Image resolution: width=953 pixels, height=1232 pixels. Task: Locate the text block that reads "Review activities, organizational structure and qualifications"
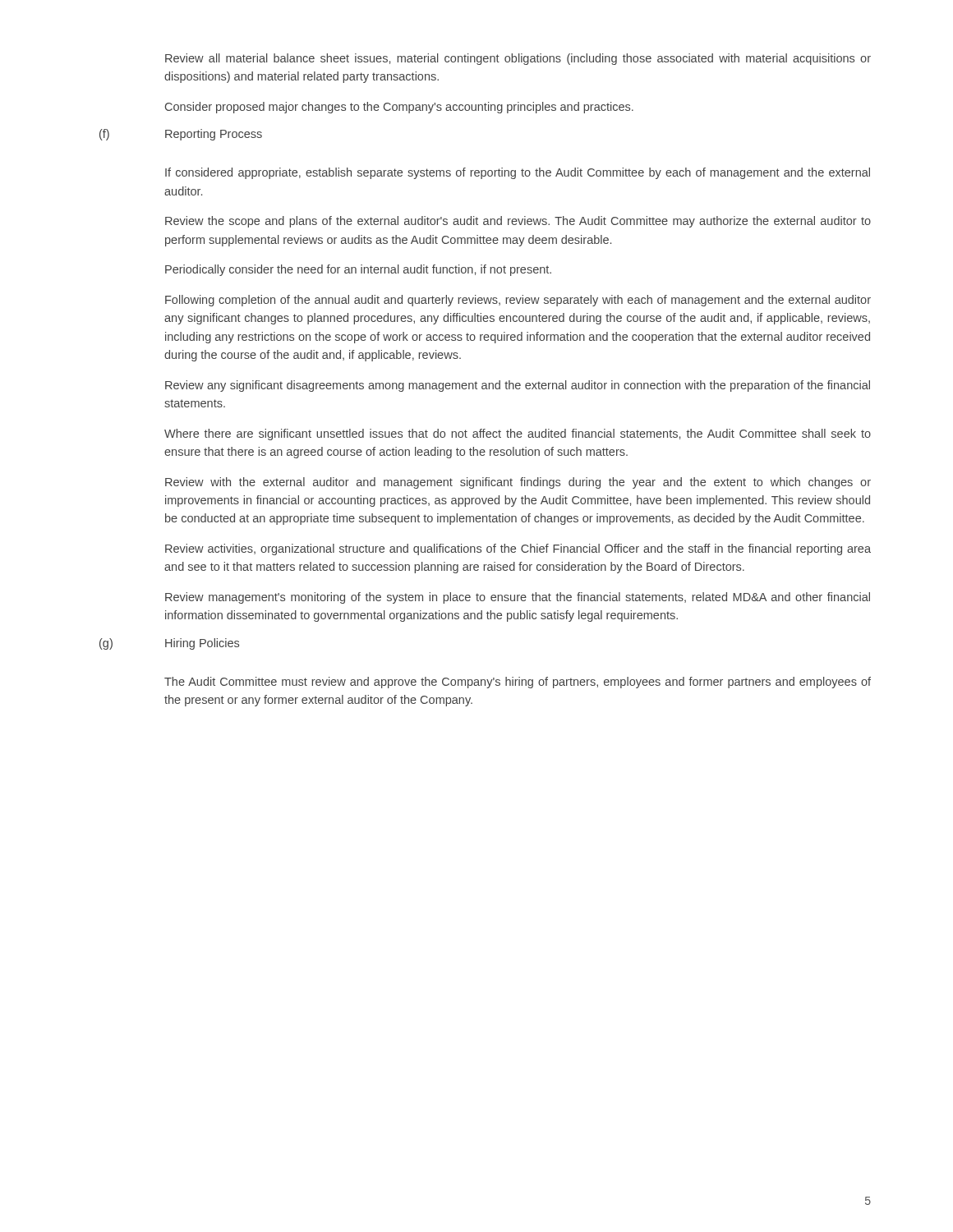[518, 558]
